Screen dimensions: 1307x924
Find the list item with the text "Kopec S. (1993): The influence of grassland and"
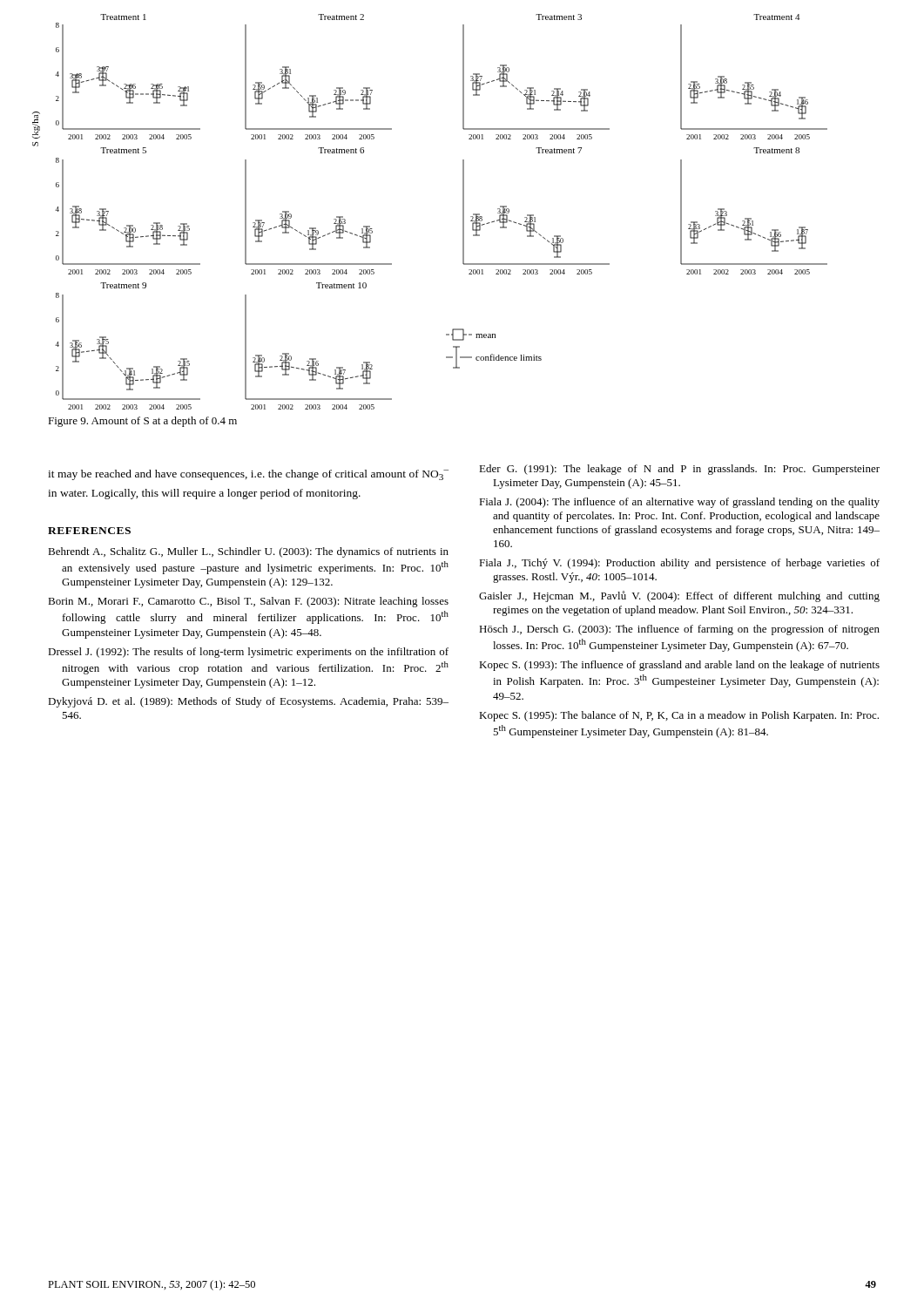coord(679,680)
